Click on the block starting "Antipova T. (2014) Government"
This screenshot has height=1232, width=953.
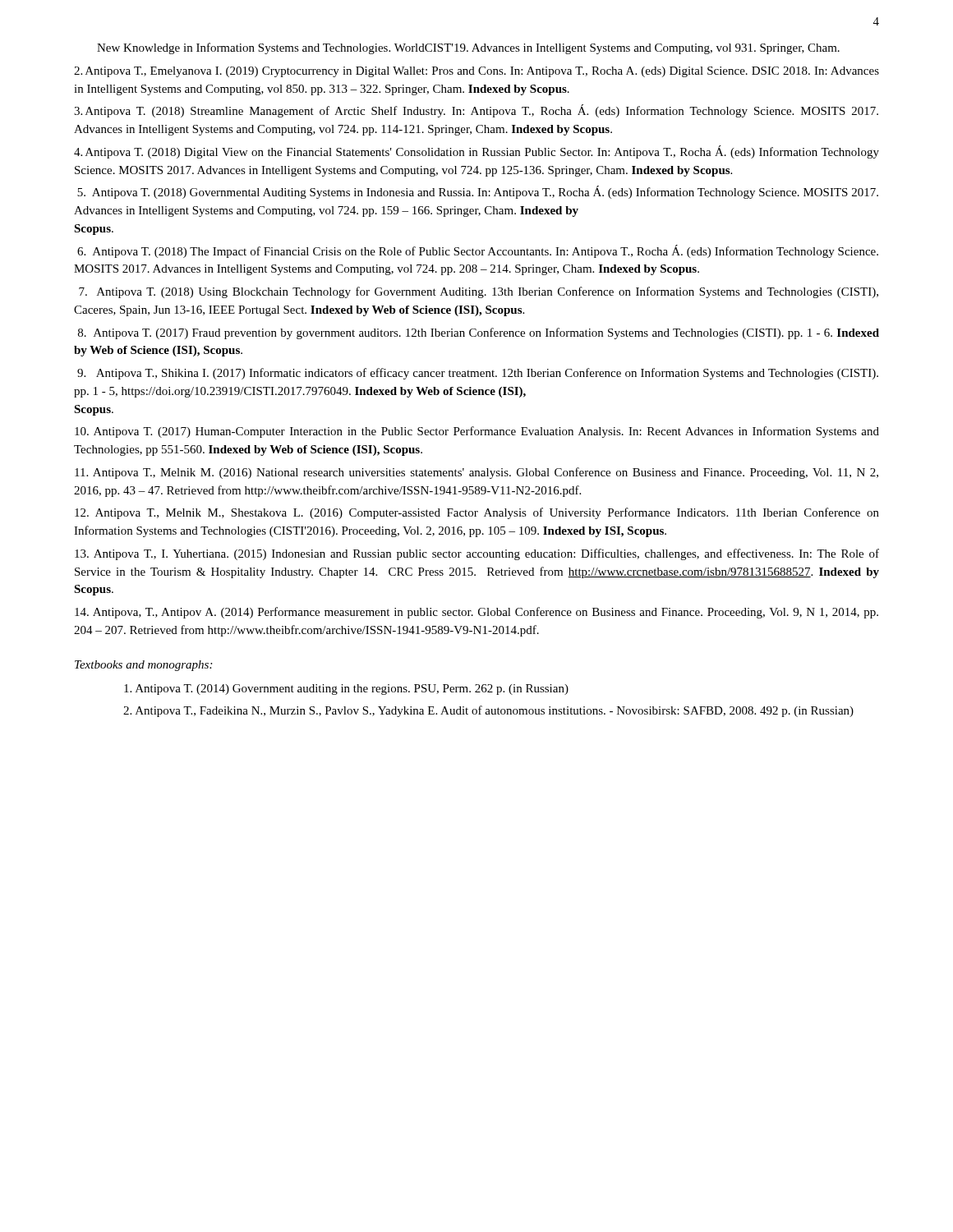pyautogui.click(x=346, y=688)
